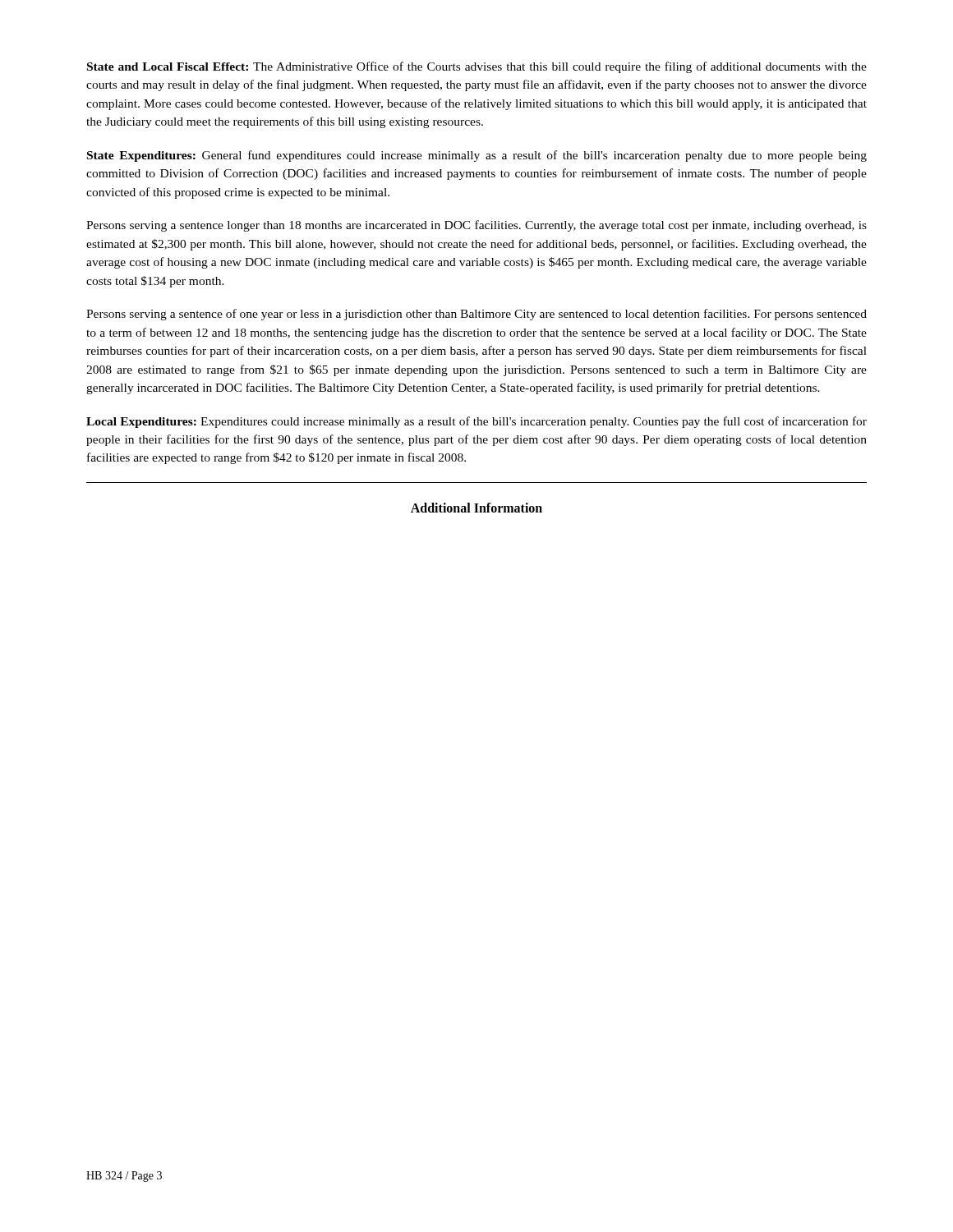Click on the section header containing "Additional Information"
Viewport: 953px width, 1232px height.
(476, 508)
